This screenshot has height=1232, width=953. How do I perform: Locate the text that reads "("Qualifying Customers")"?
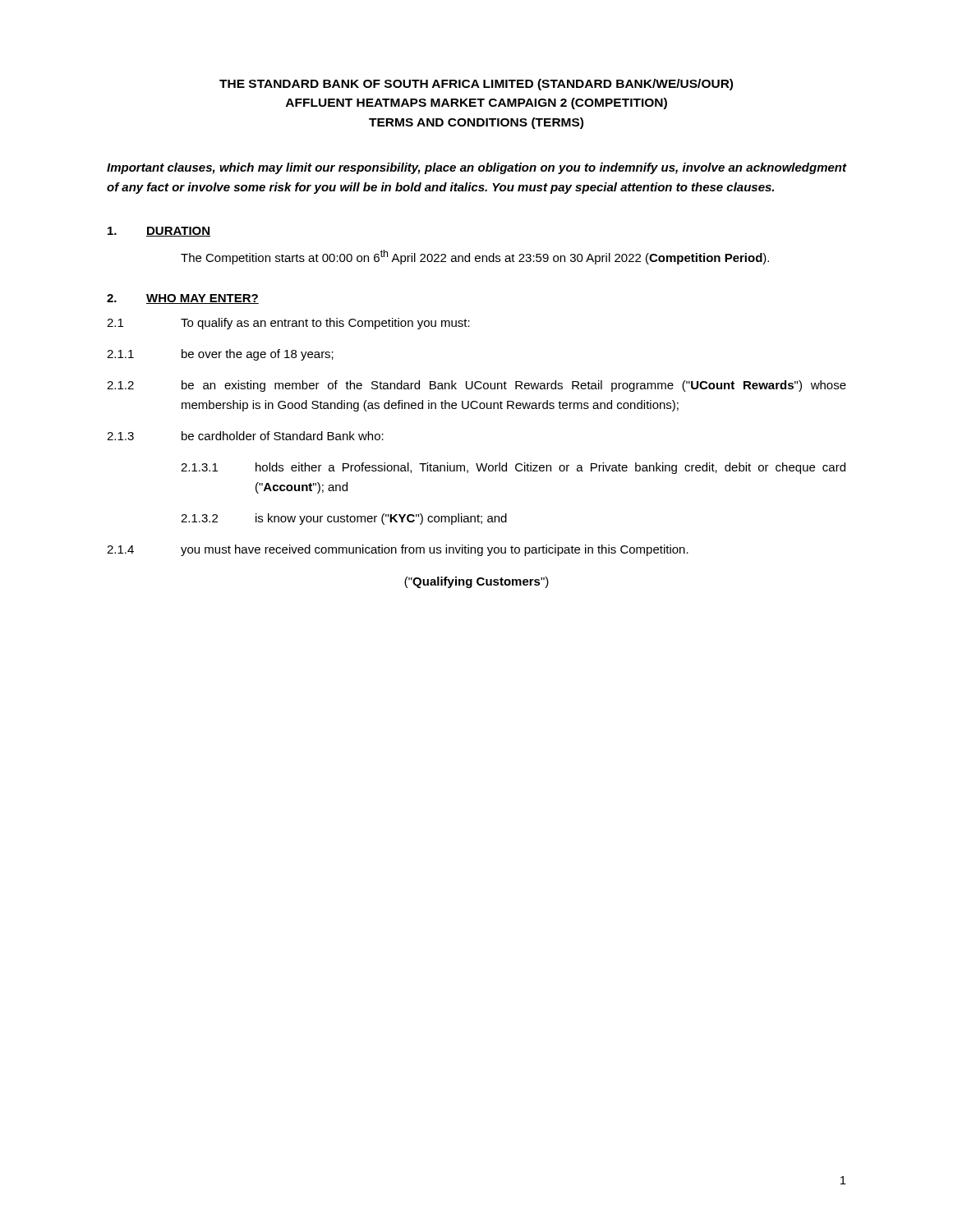[x=476, y=581]
